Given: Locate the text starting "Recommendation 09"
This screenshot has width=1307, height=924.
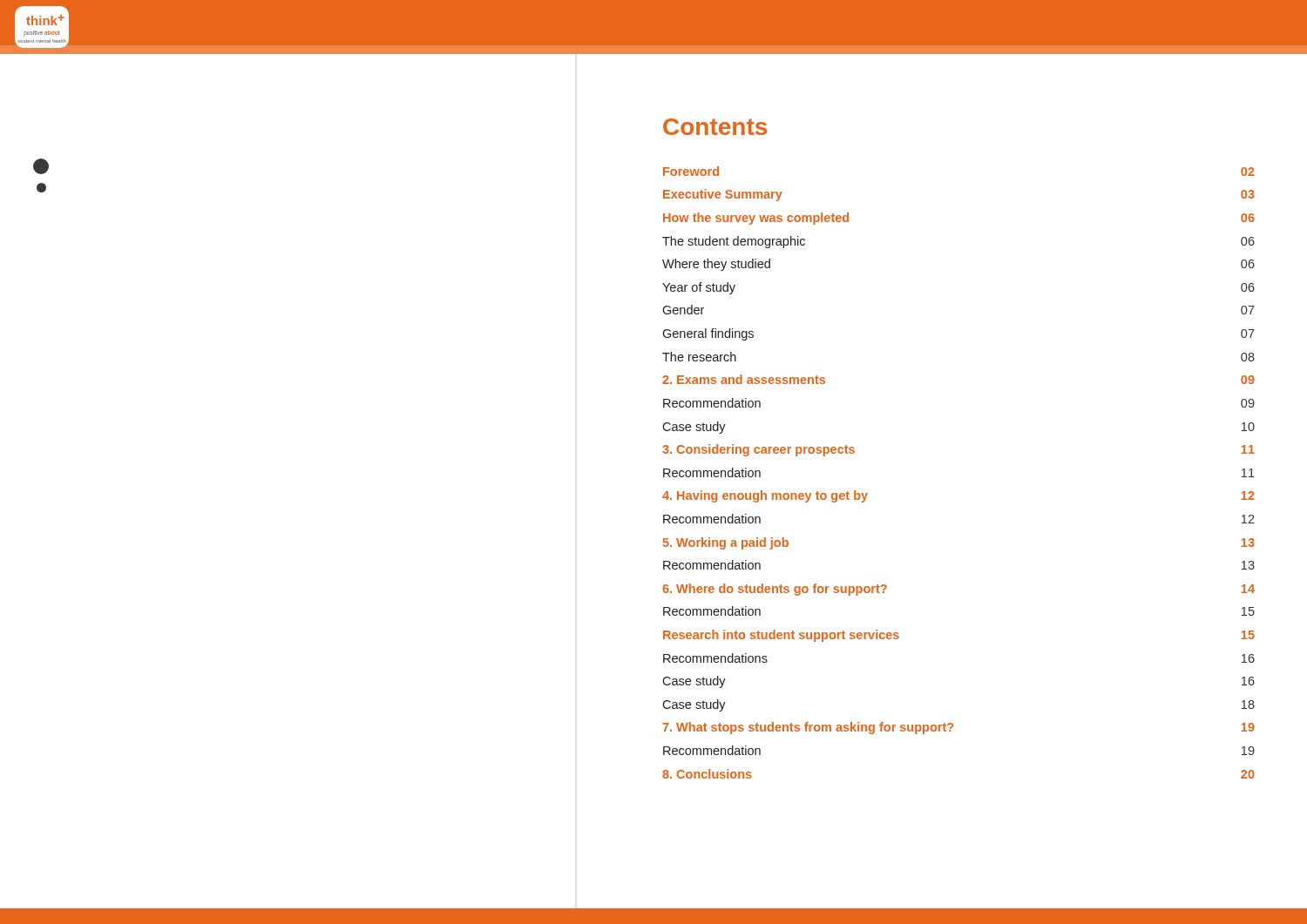Looking at the screenshot, I should coord(707,403).
